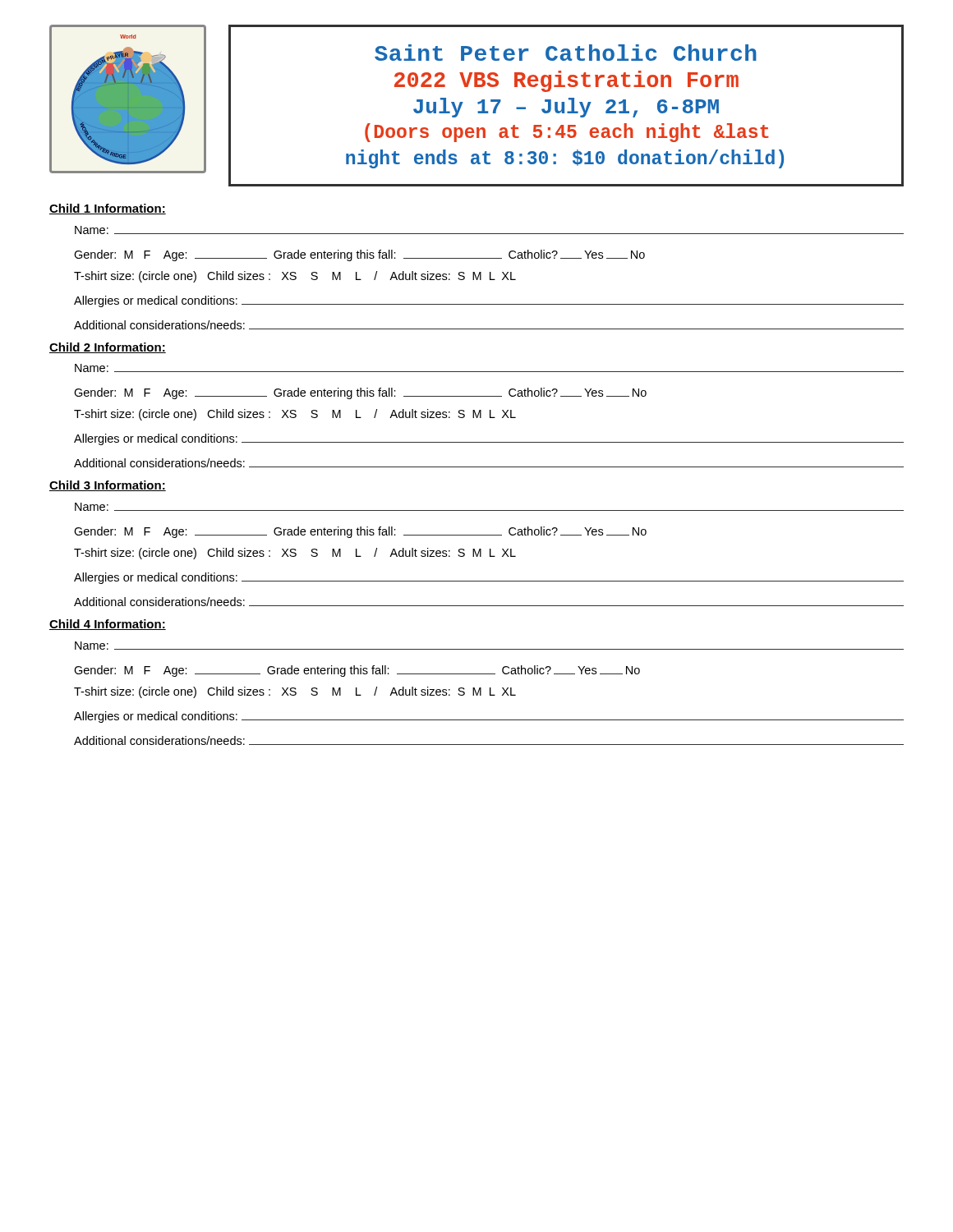Viewport: 953px width, 1232px height.
Task: Select the section header with the text "Child 4 Information:"
Action: click(x=107, y=624)
